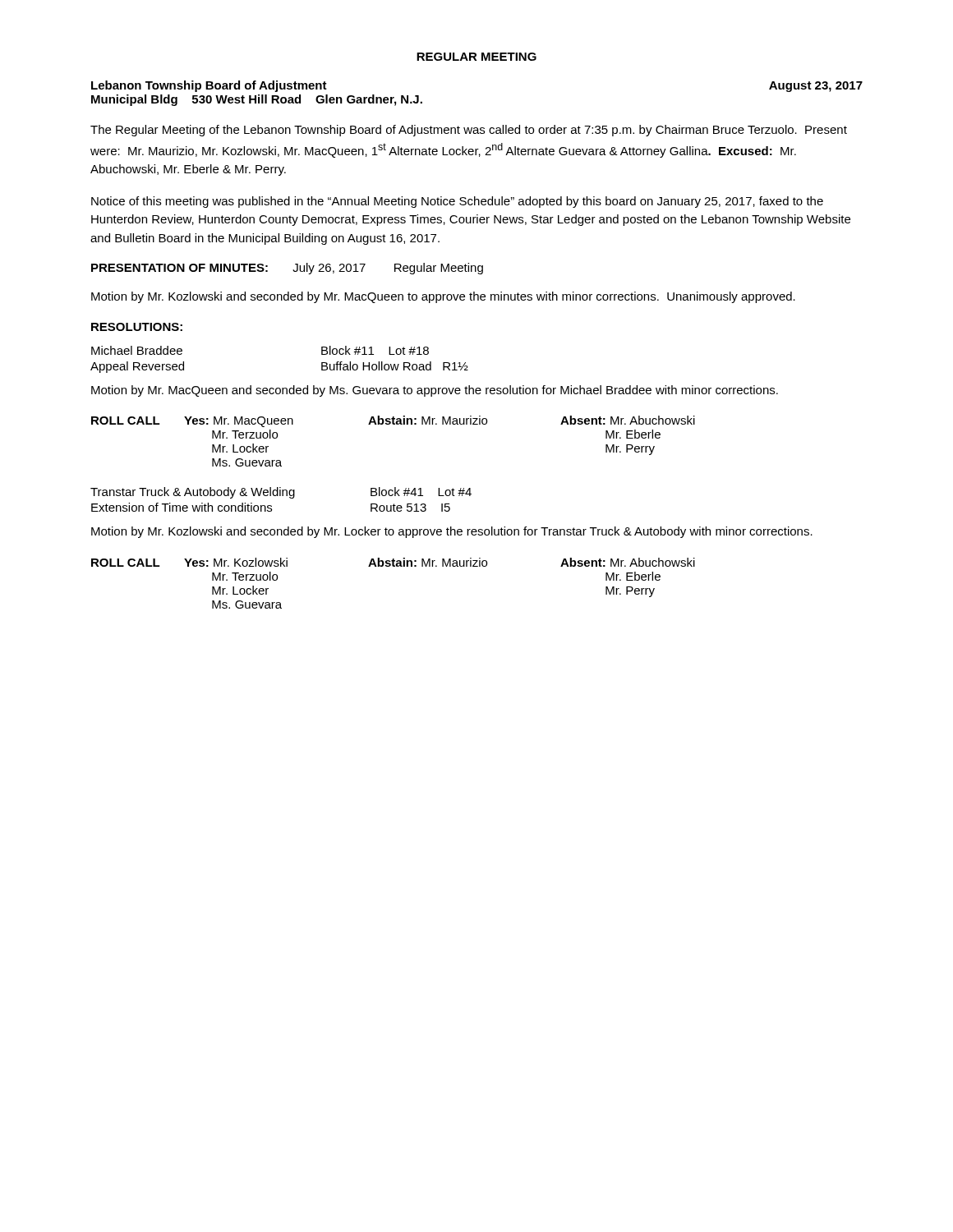
Task: Click on the block starting "Notice of this meeting was published in"
Action: pos(476,220)
